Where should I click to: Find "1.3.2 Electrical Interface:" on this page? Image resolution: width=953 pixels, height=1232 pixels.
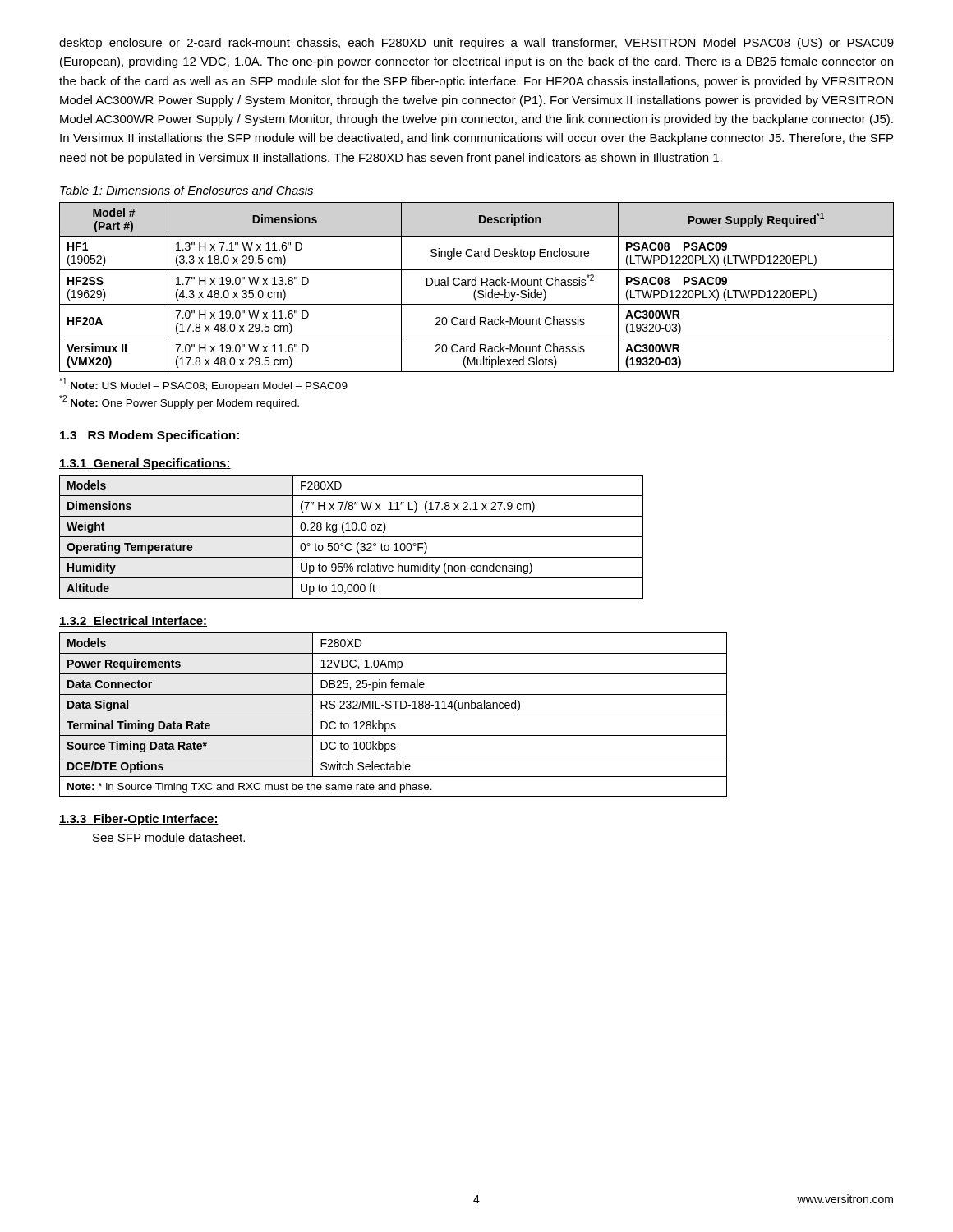click(133, 621)
